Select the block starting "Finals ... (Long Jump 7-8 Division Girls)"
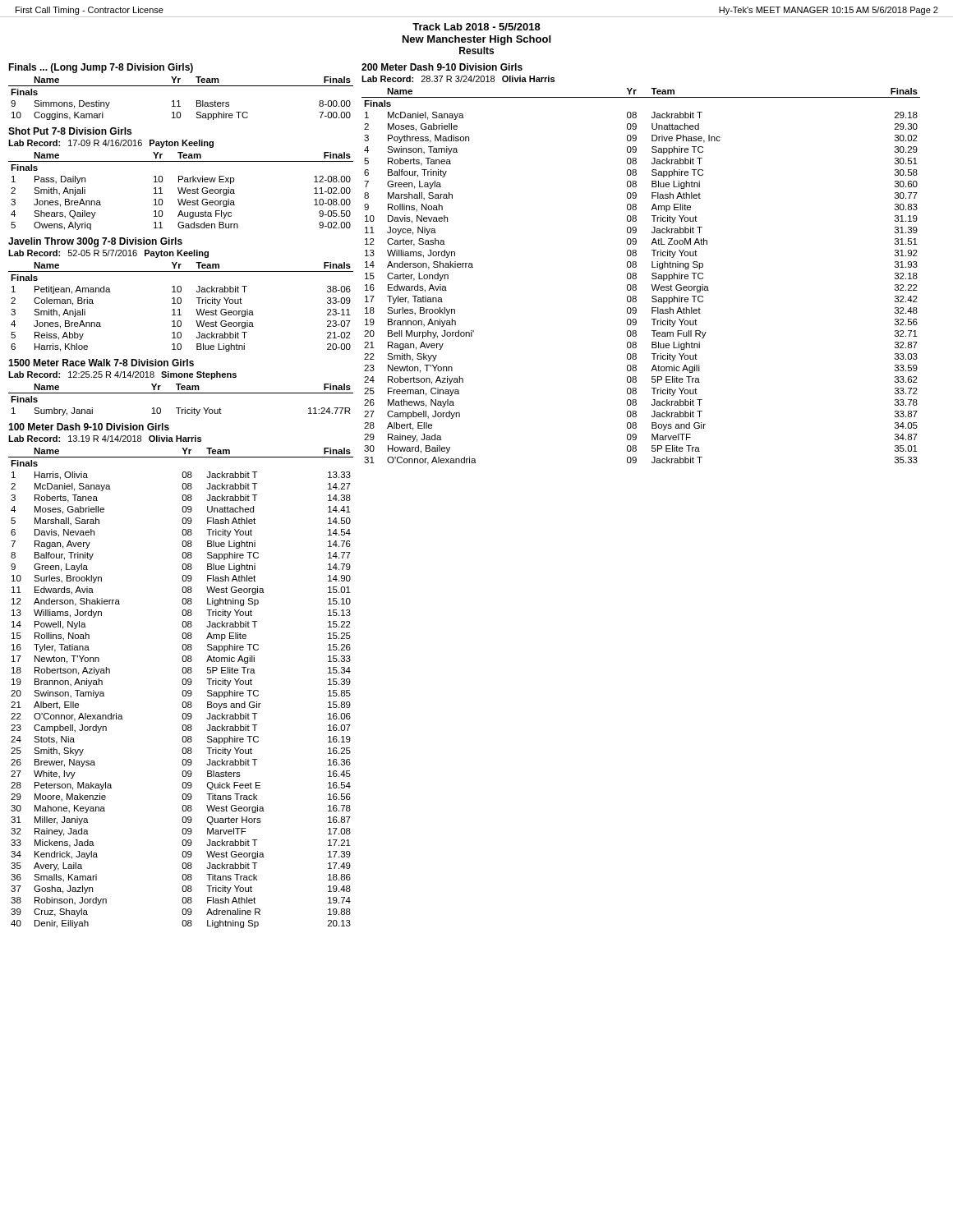Screen dimensions: 1232x953 [x=101, y=67]
